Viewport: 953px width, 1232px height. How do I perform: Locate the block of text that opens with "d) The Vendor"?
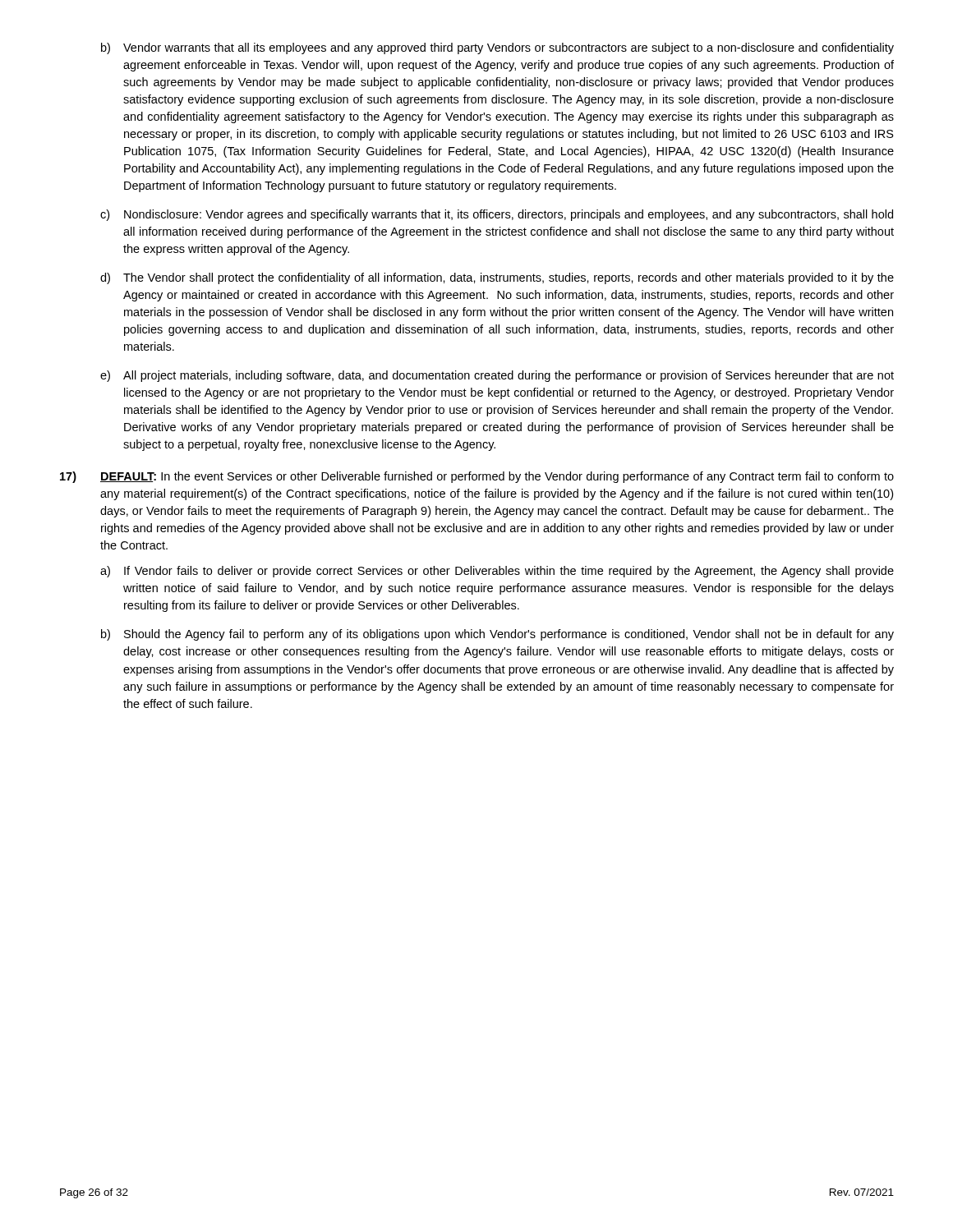click(x=497, y=313)
